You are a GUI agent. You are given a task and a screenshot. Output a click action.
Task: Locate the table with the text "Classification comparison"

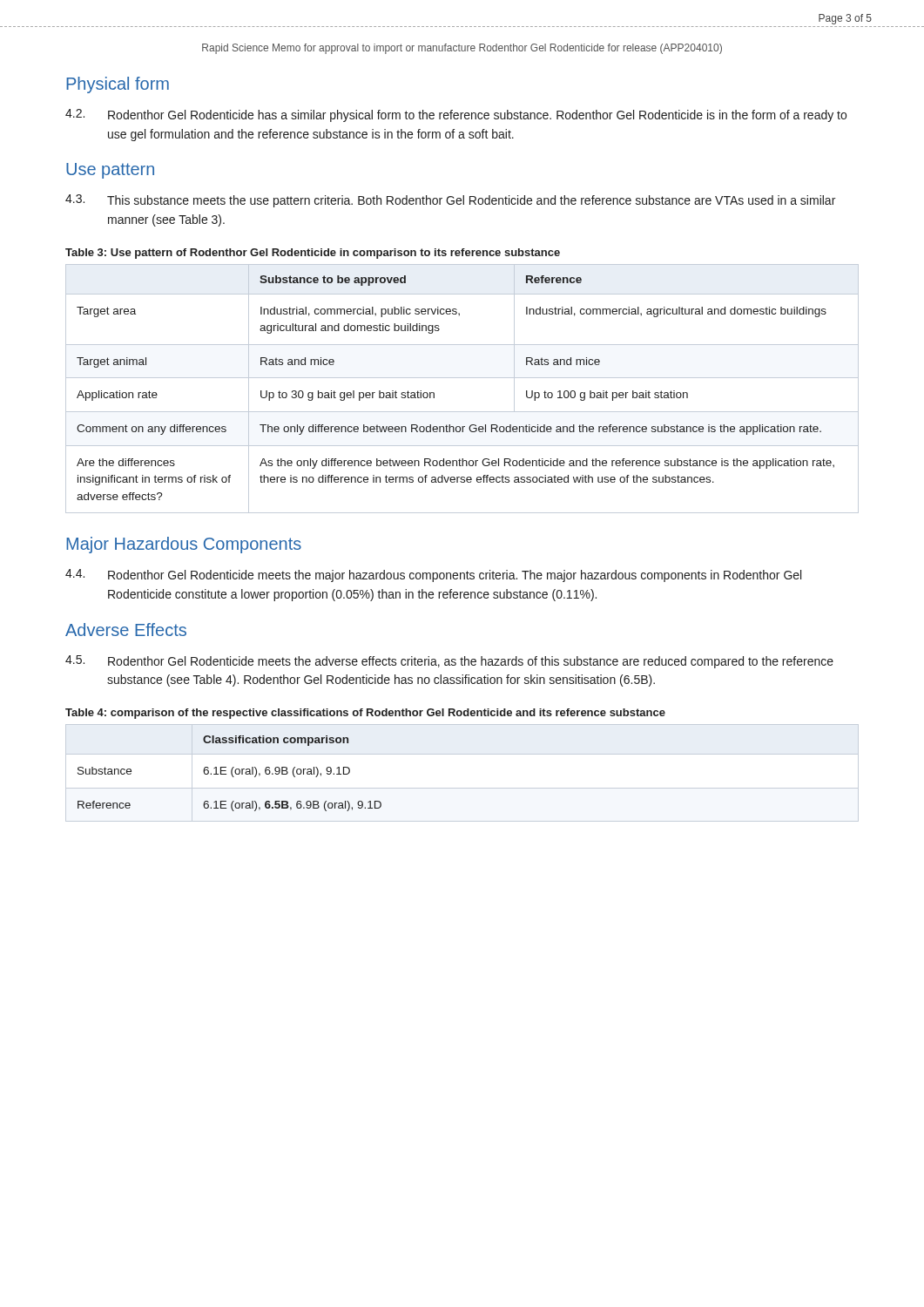462,773
